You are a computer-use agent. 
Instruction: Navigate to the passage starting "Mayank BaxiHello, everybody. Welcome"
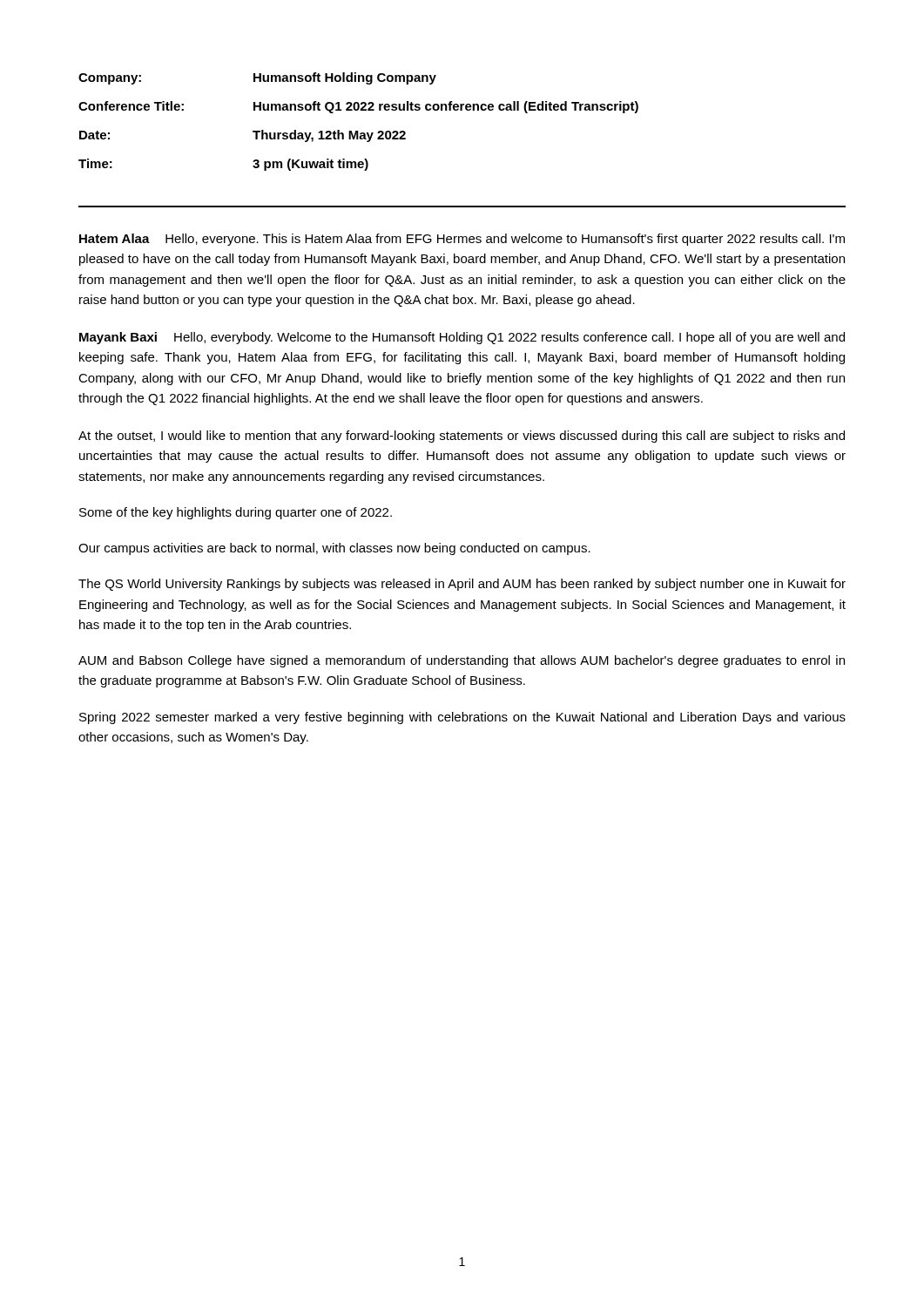coord(462,367)
